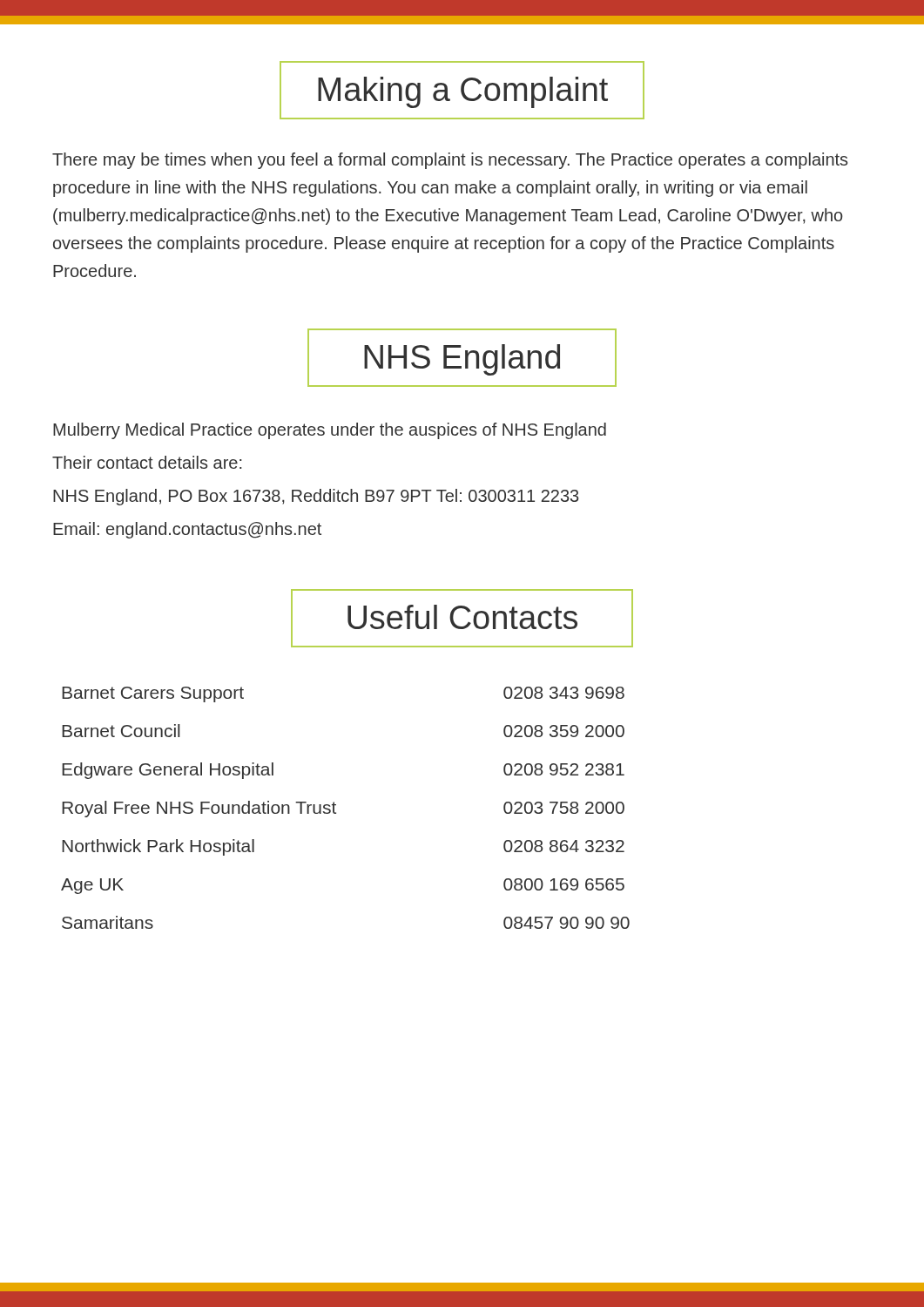Viewport: 924px width, 1307px height.
Task: Click on the text starting "Email: england.contactus@nhs.net"
Action: point(187,529)
